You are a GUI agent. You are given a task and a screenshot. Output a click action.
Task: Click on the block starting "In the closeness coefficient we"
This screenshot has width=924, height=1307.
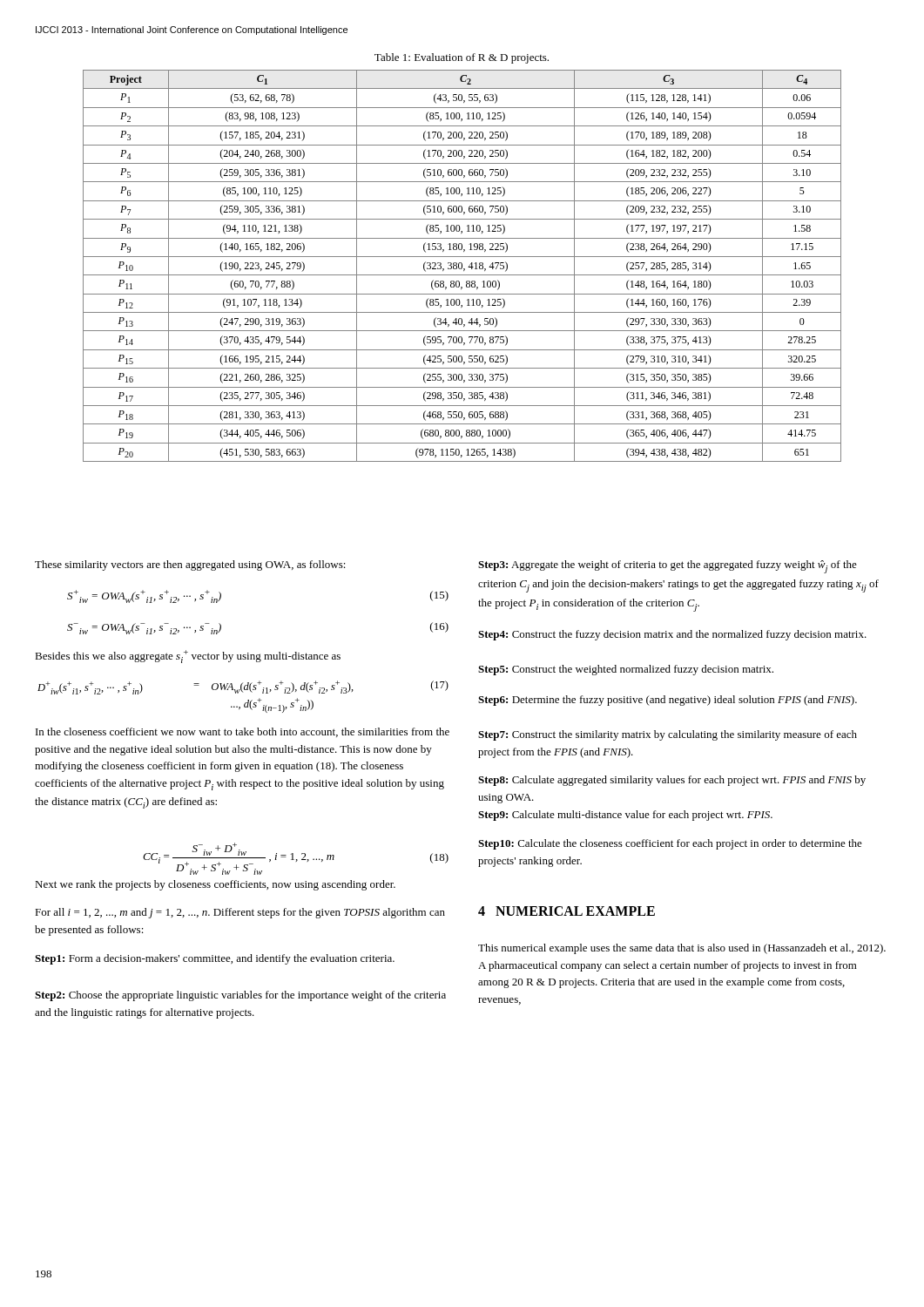[x=242, y=768]
